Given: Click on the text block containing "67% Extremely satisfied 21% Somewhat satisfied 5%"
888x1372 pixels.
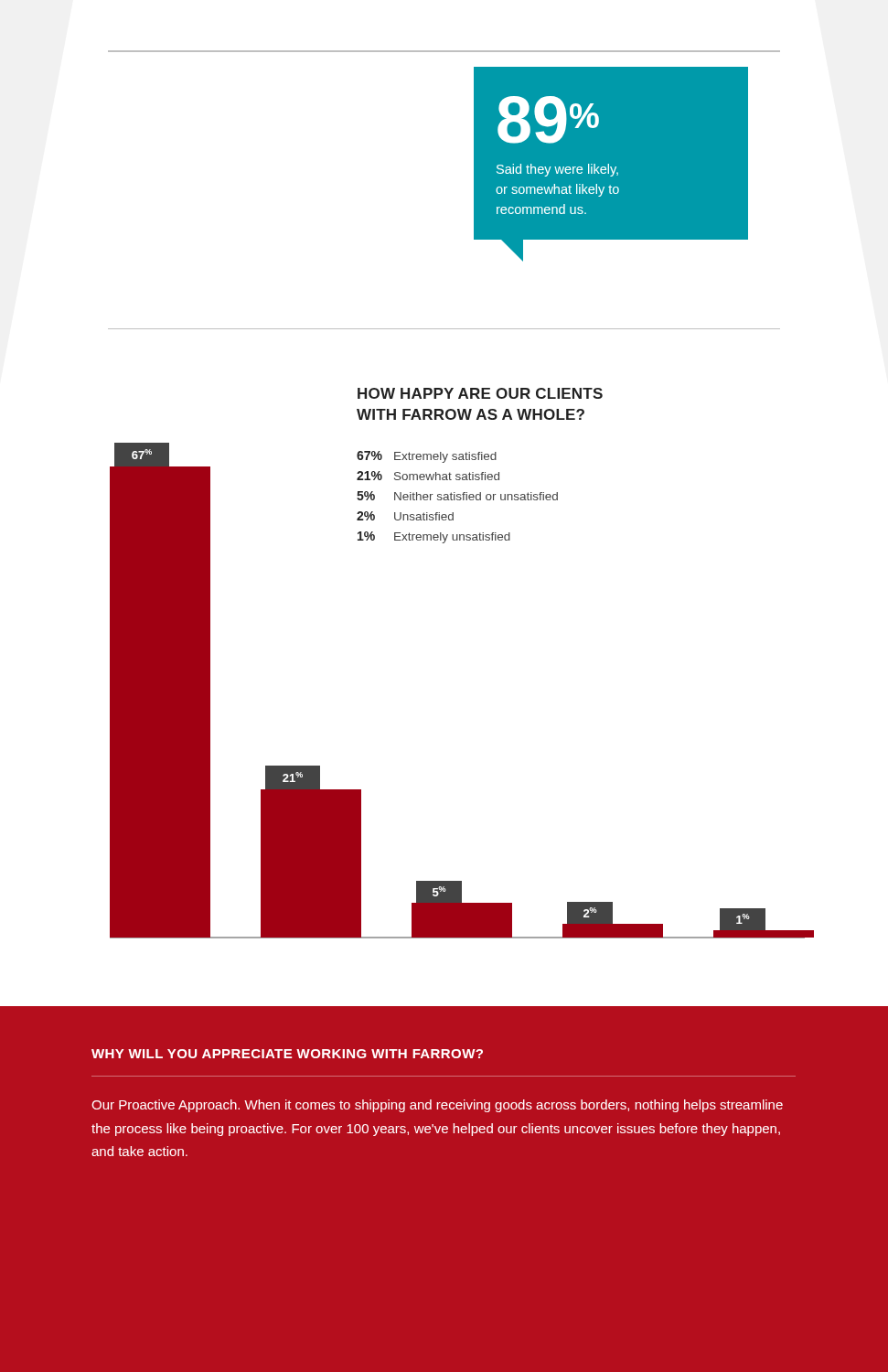Looking at the screenshot, I should (x=427, y=457).
